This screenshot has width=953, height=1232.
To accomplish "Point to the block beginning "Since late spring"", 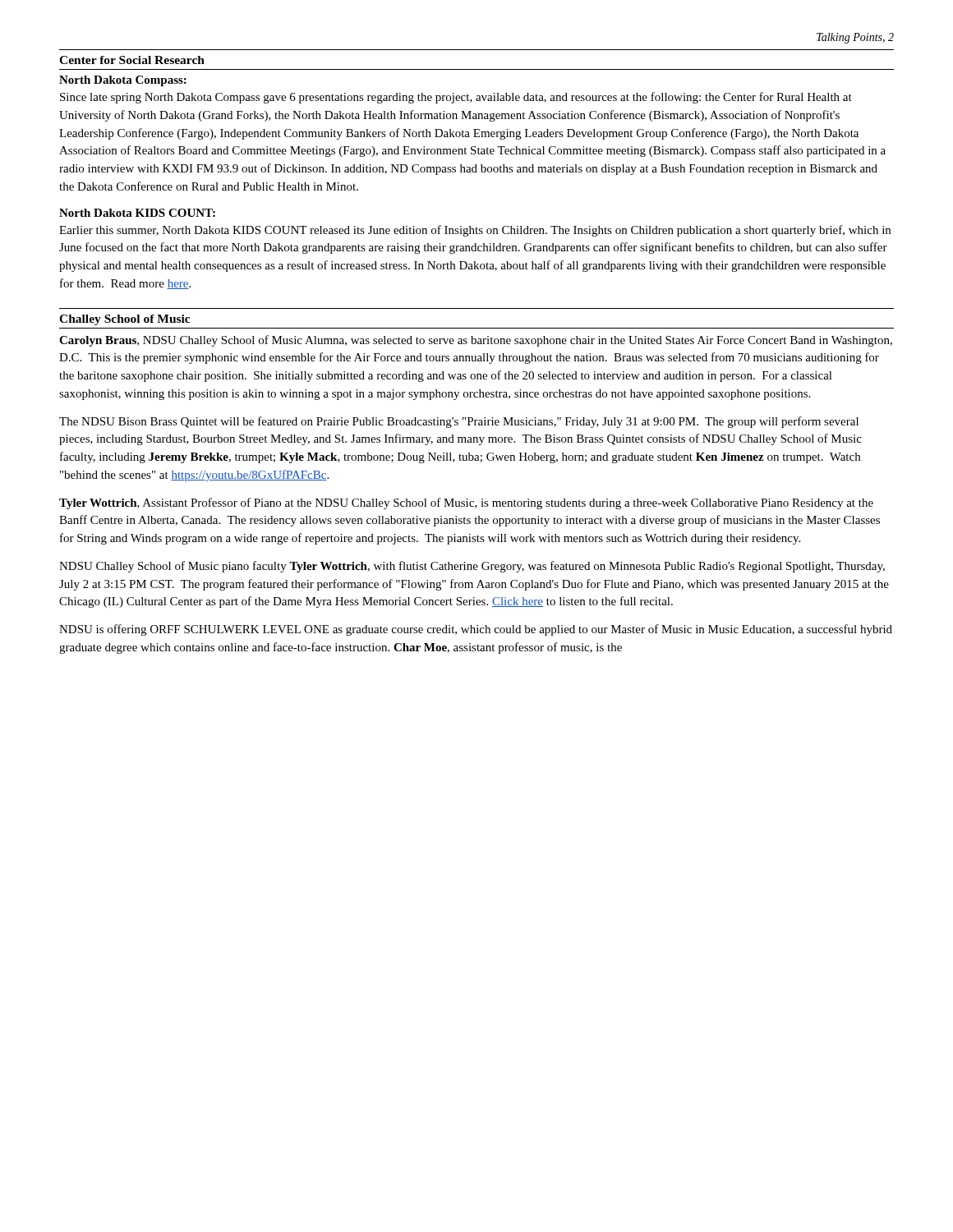I will coord(476,142).
